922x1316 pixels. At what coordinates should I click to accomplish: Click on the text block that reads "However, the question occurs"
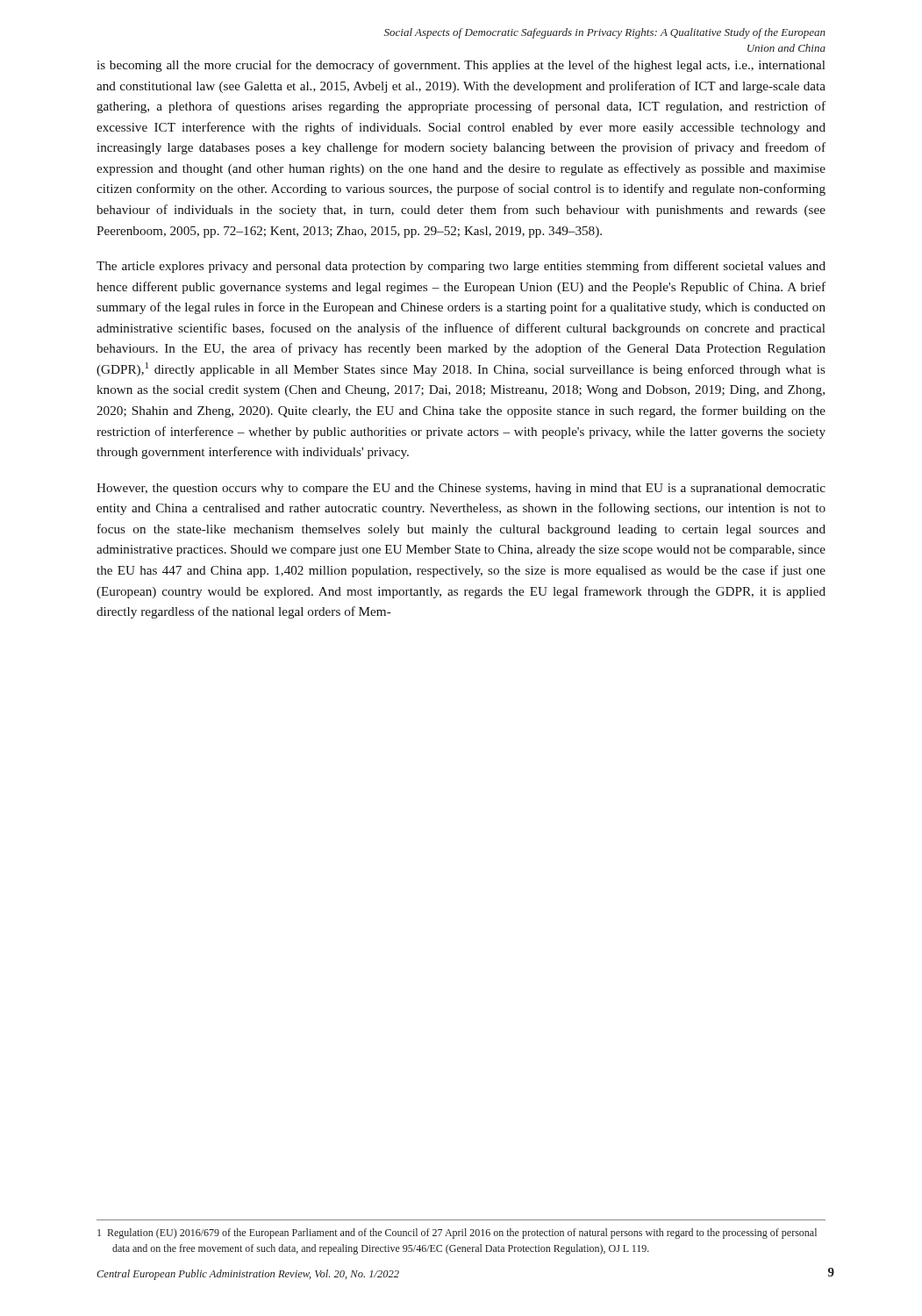(461, 549)
